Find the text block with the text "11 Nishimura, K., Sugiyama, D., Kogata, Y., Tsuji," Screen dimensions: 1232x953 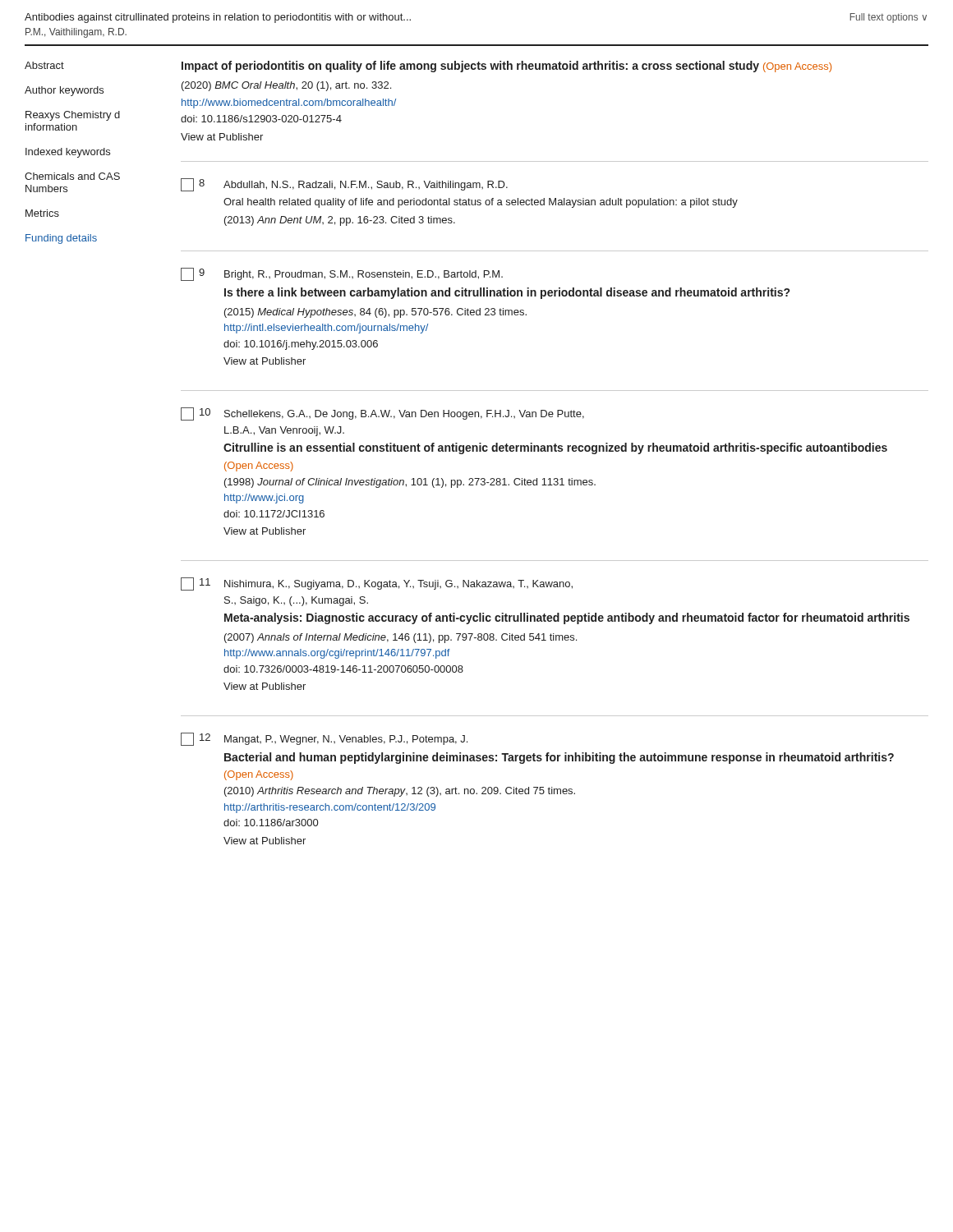[x=555, y=634]
